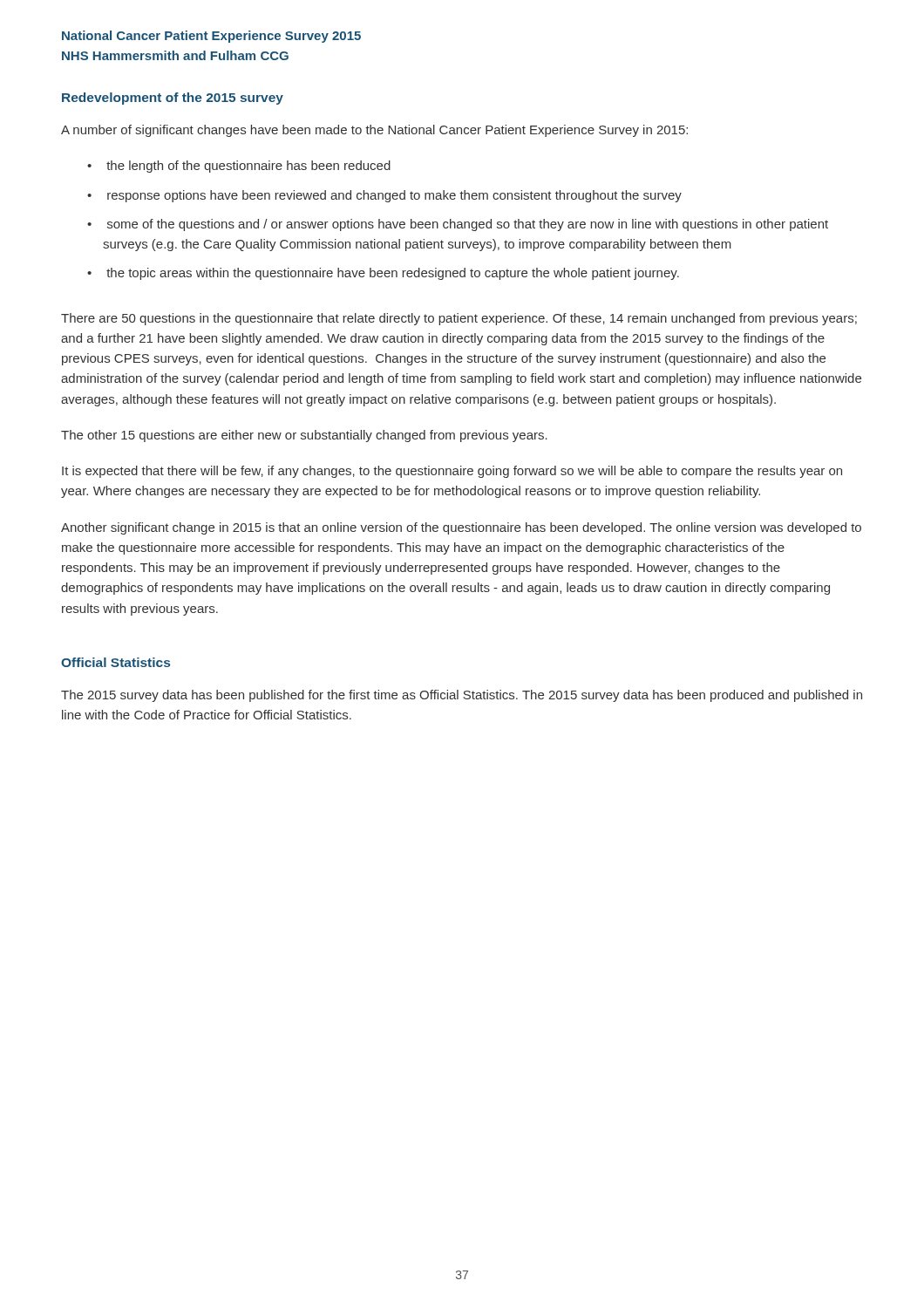Find the list item containing "• response options have been reviewed and changed"
The height and width of the screenshot is (1308, 924).
click(384, 195)
